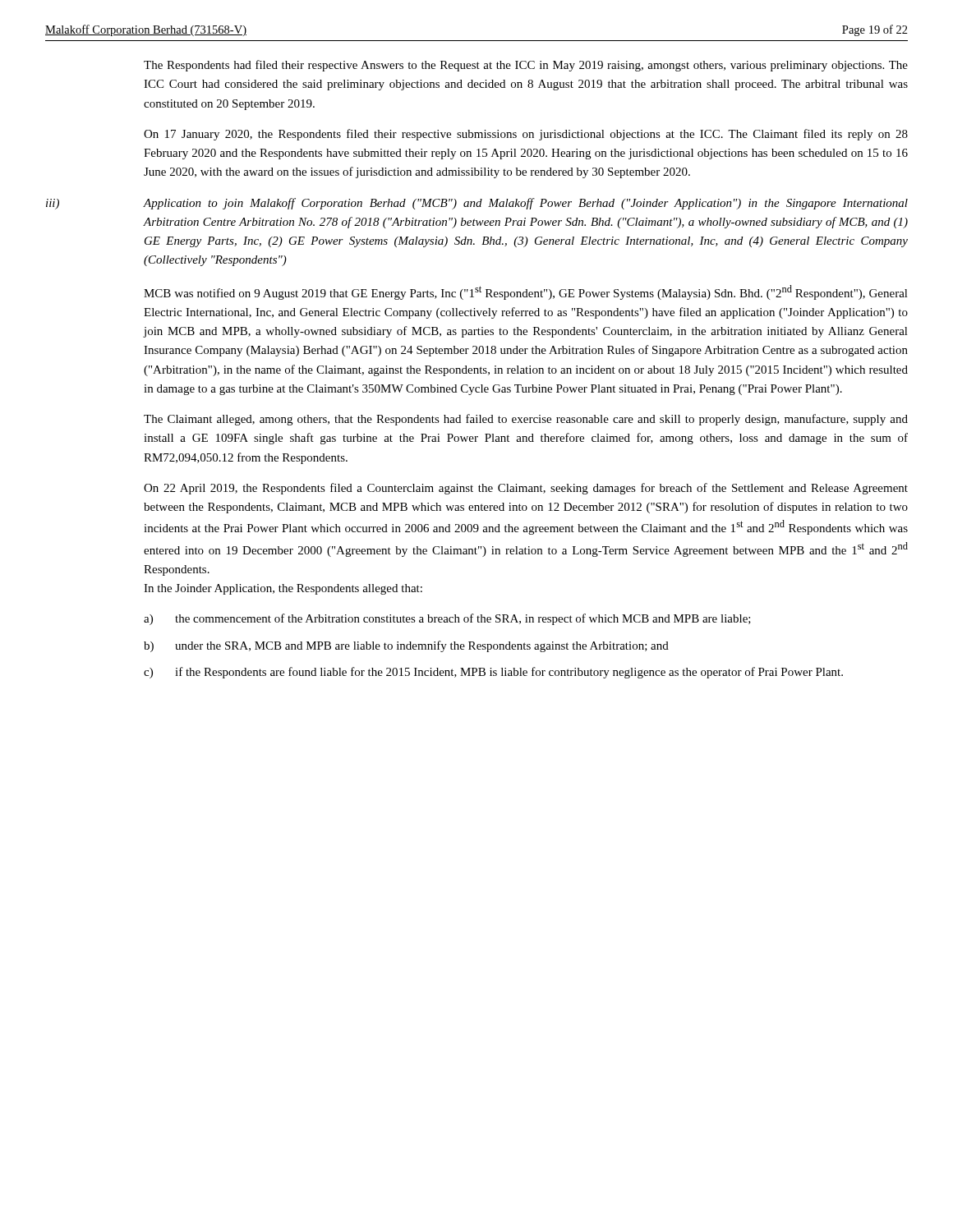Point to the region starting "a) the commencement of the Arbitration constitutes"
The height and width of the screenshot is (1232, 953).
(x=526, y=619)
